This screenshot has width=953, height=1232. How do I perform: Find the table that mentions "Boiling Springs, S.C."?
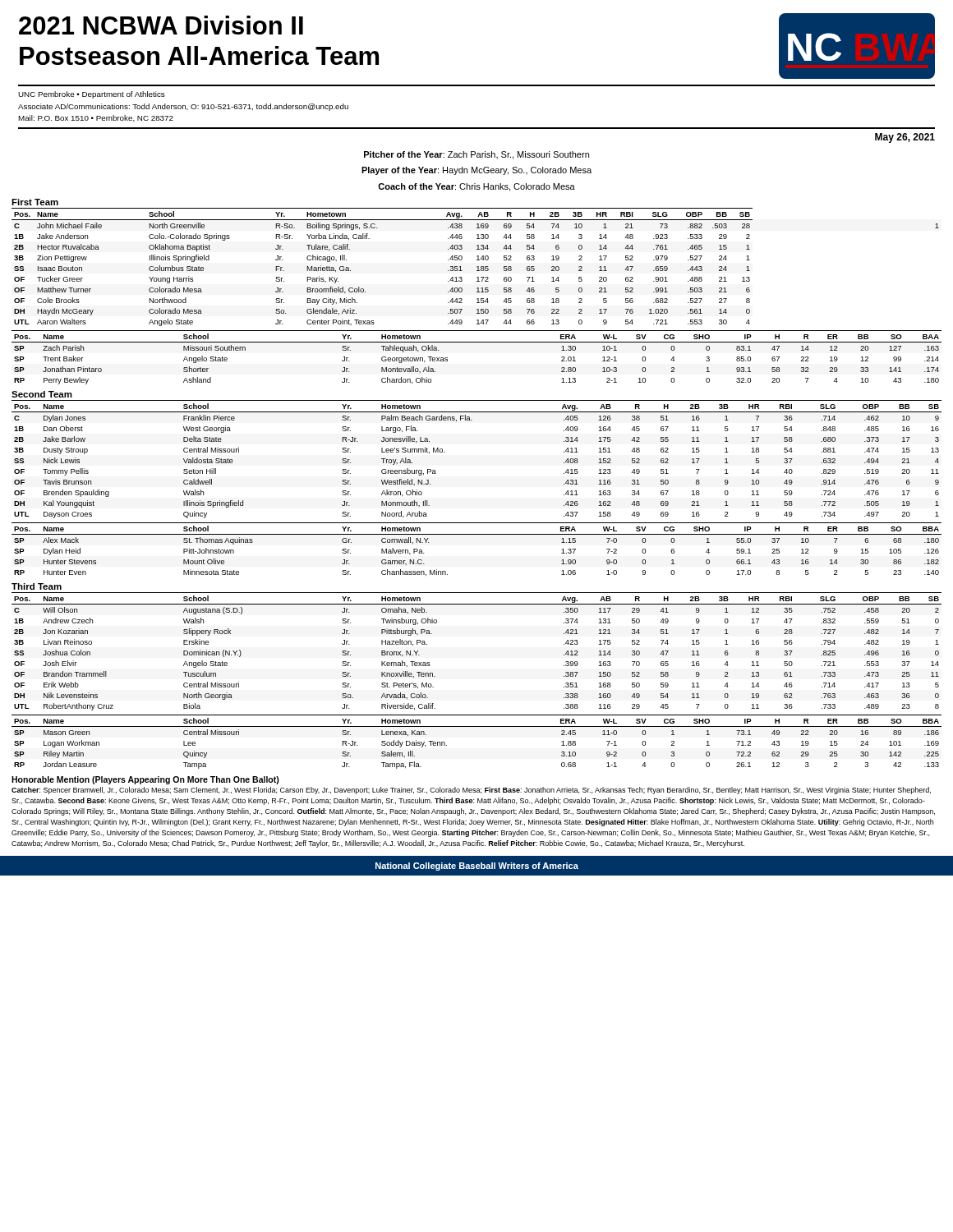click(x=476, y=267)
